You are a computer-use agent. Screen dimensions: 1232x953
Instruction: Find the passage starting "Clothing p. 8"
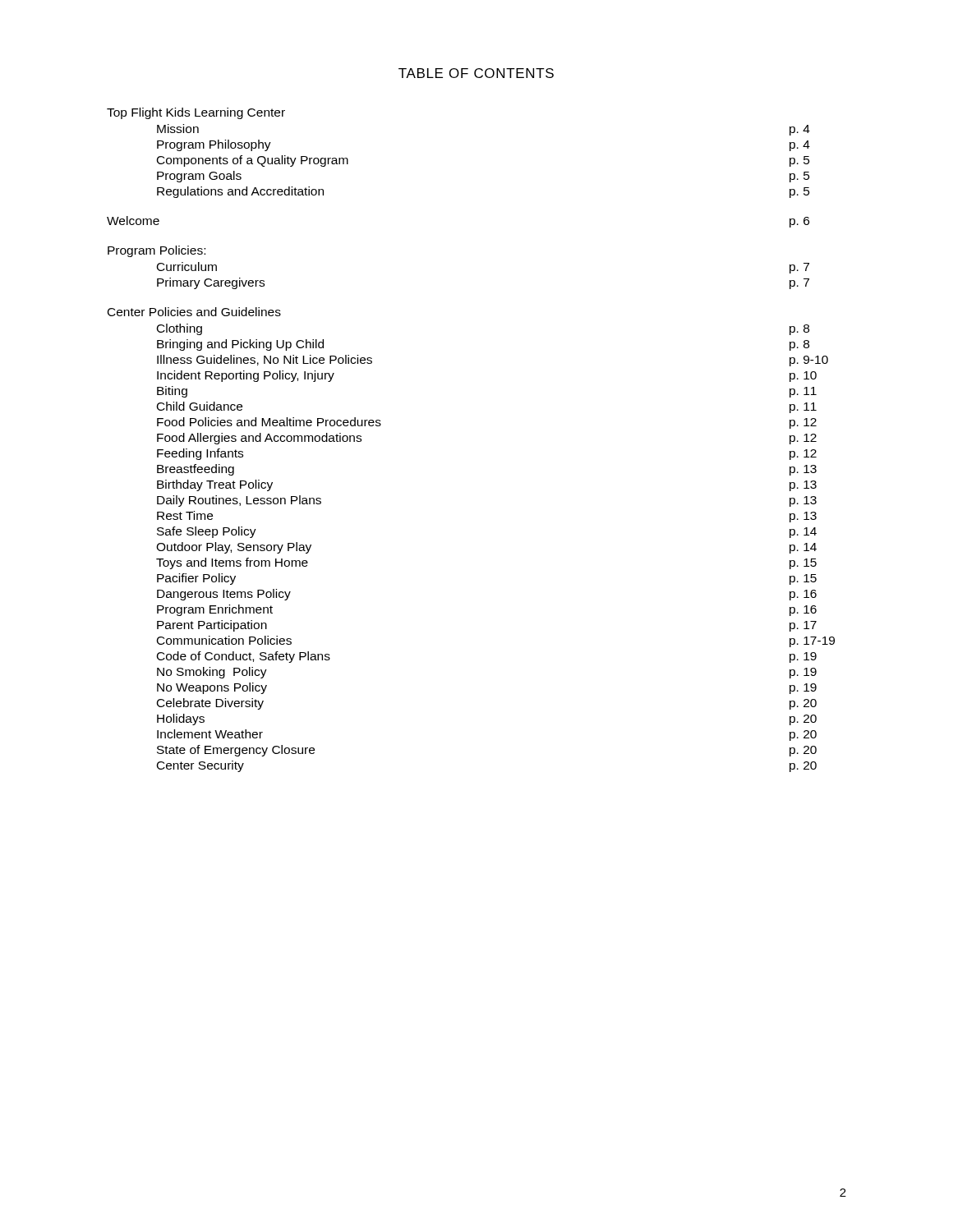pyautogui.click(x=176, y=329)
